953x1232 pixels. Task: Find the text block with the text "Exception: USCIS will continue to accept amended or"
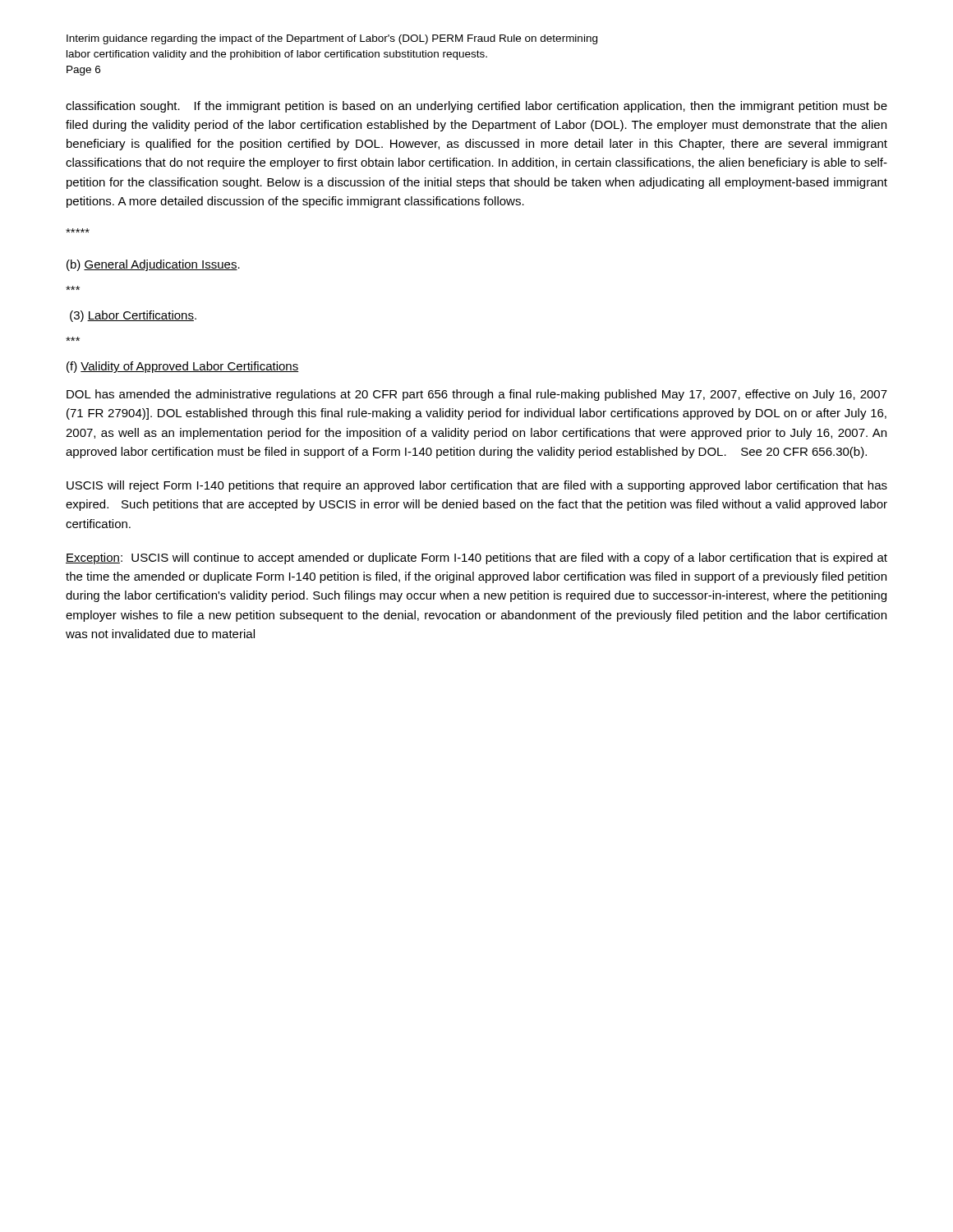click(x=476, y=595)
